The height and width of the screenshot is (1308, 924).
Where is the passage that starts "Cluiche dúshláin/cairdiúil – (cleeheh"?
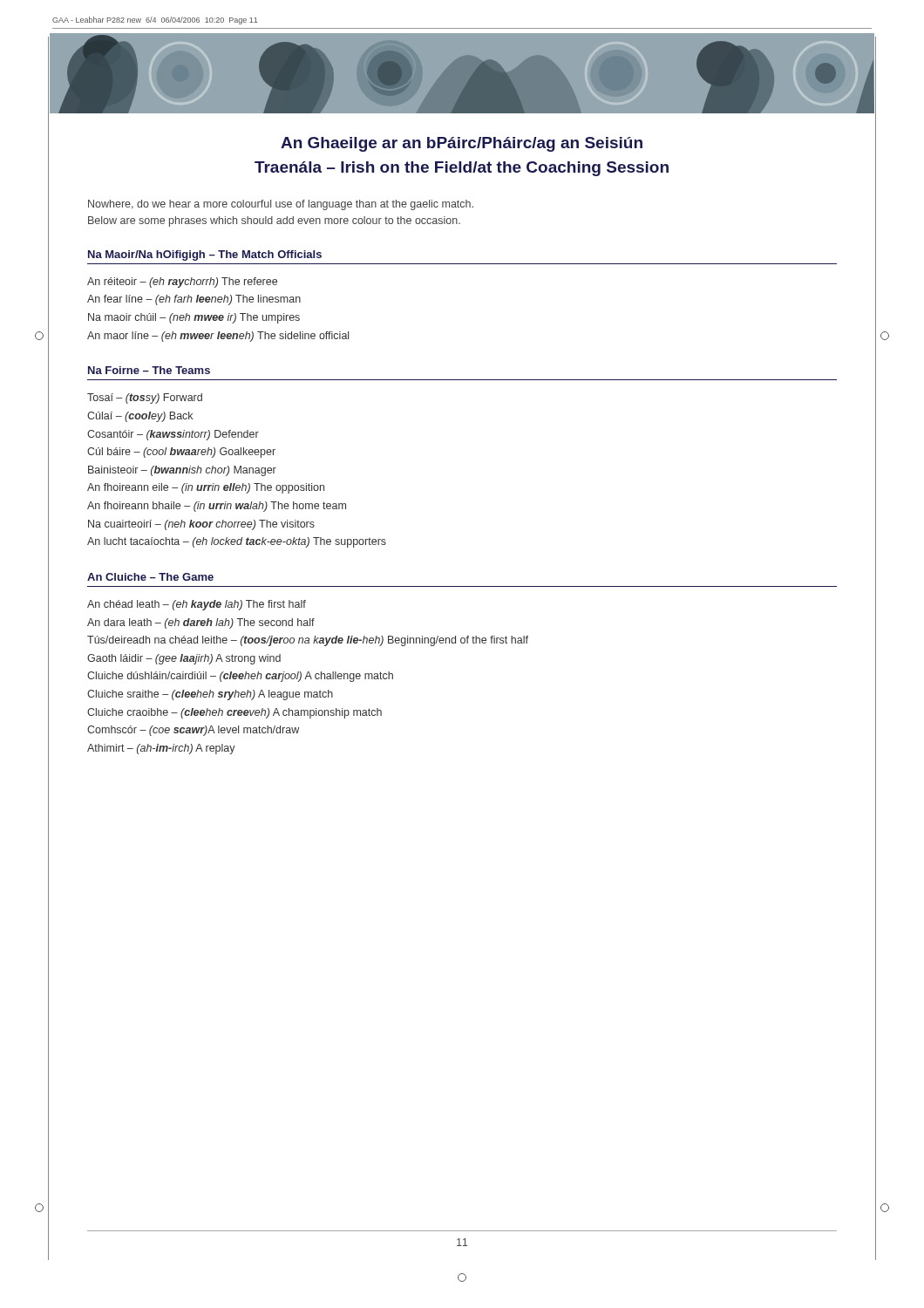coord(240,676)
